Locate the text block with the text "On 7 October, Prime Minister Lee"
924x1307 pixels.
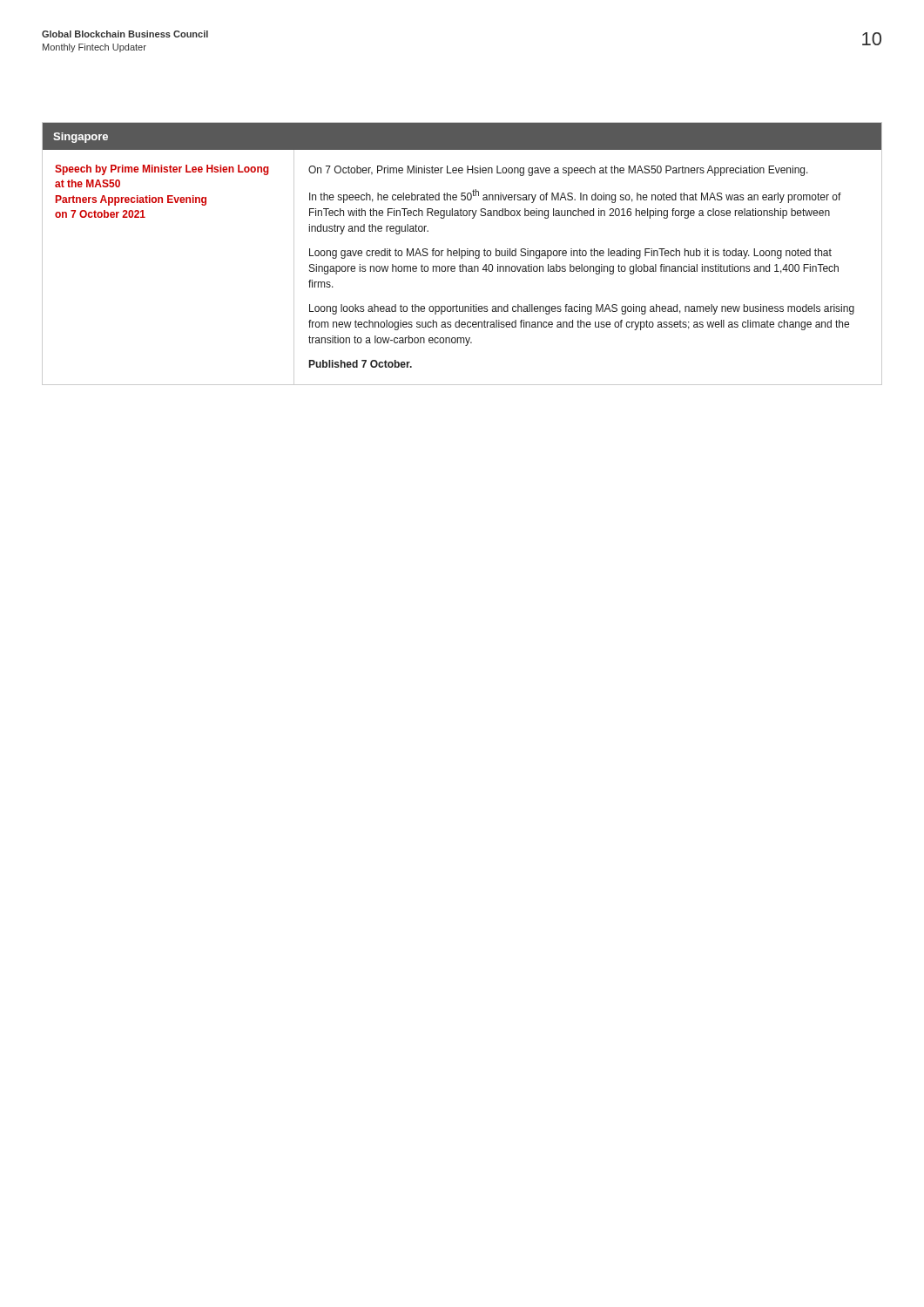[x=588, y=267]
